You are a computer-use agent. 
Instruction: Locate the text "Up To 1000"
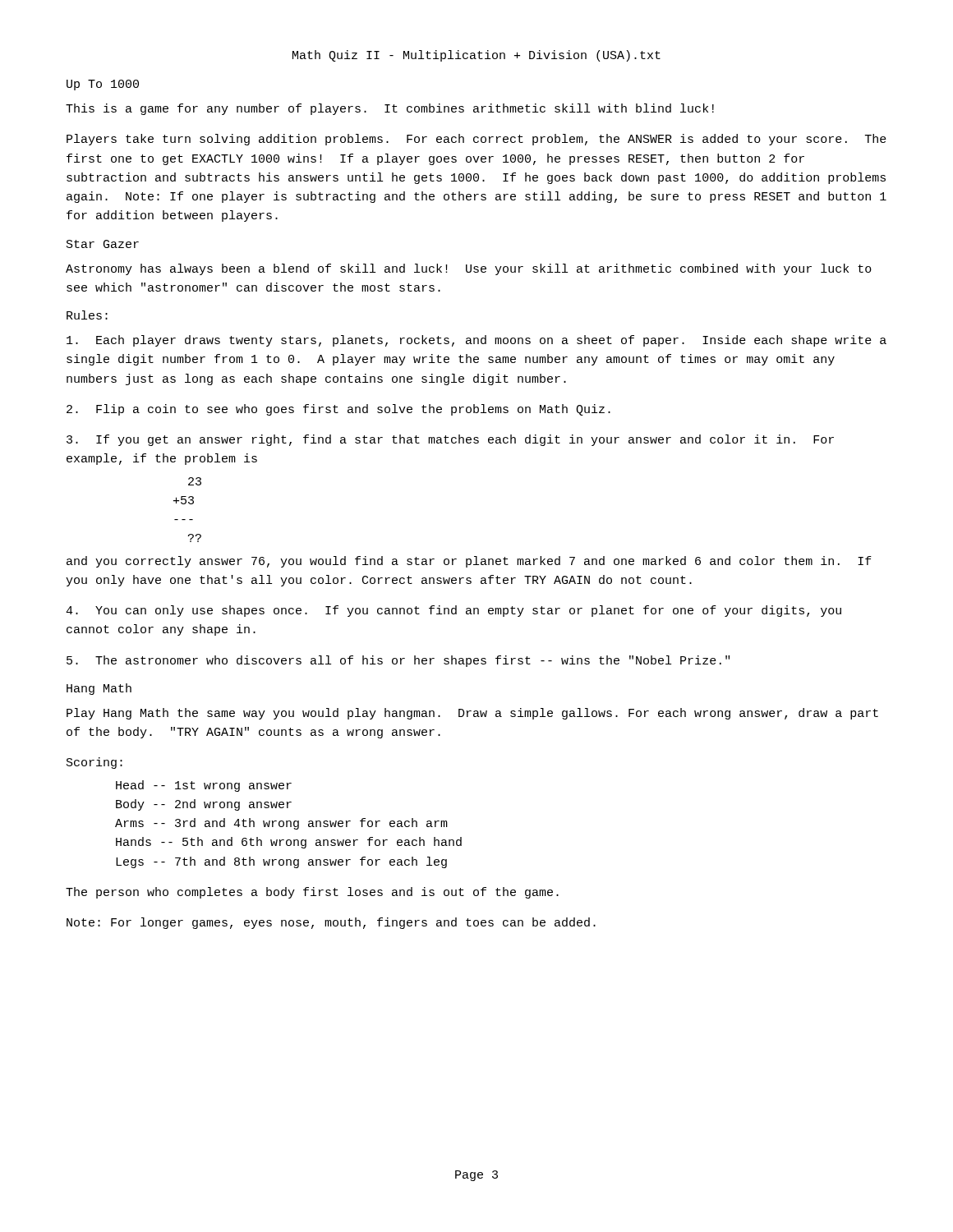103,85
